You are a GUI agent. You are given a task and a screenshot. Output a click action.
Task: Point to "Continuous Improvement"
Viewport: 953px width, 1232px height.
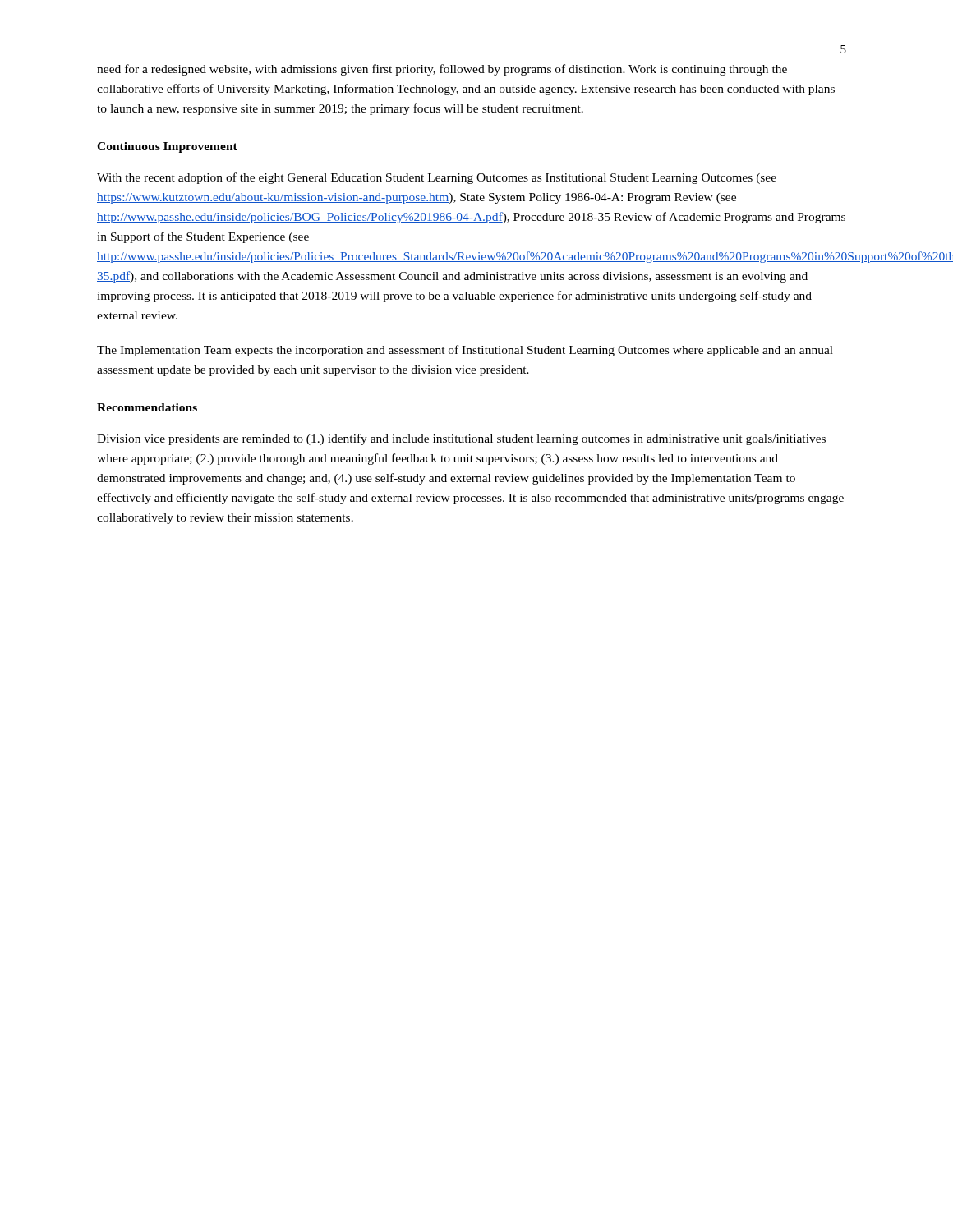pos(167,146)
